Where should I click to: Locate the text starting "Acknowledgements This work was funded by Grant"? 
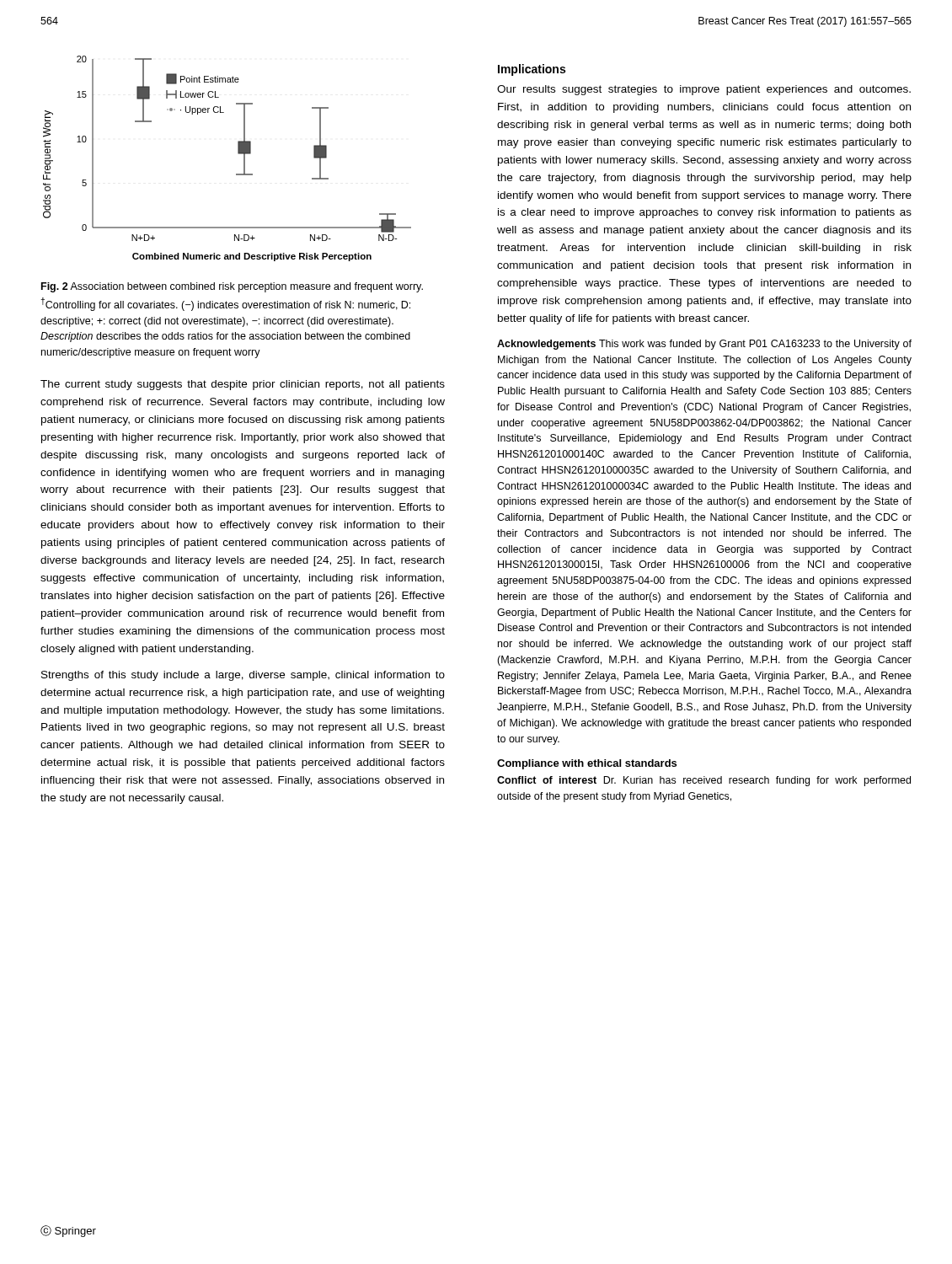[704, 541]
